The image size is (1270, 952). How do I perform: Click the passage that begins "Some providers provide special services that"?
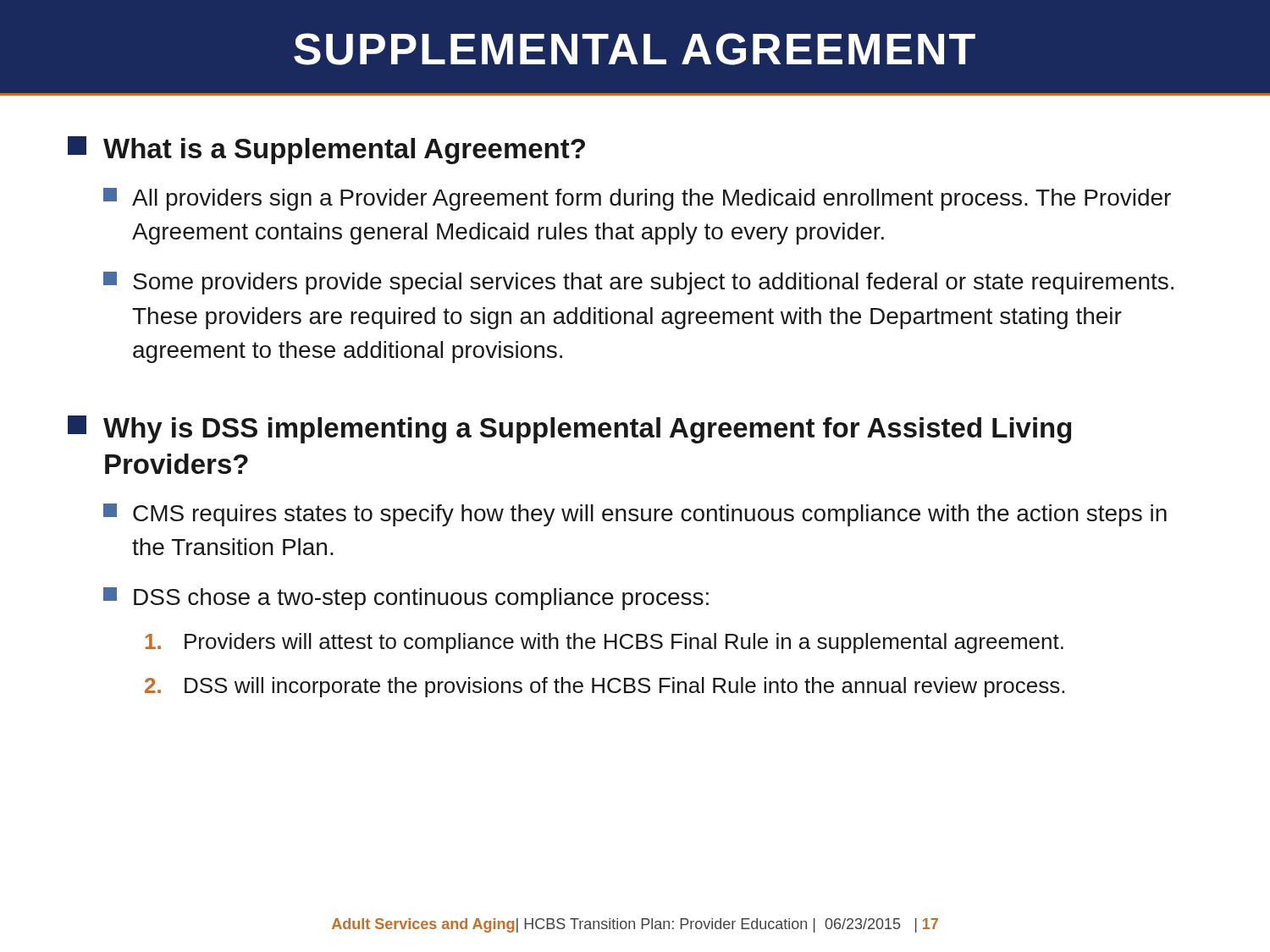click(654, 316)
